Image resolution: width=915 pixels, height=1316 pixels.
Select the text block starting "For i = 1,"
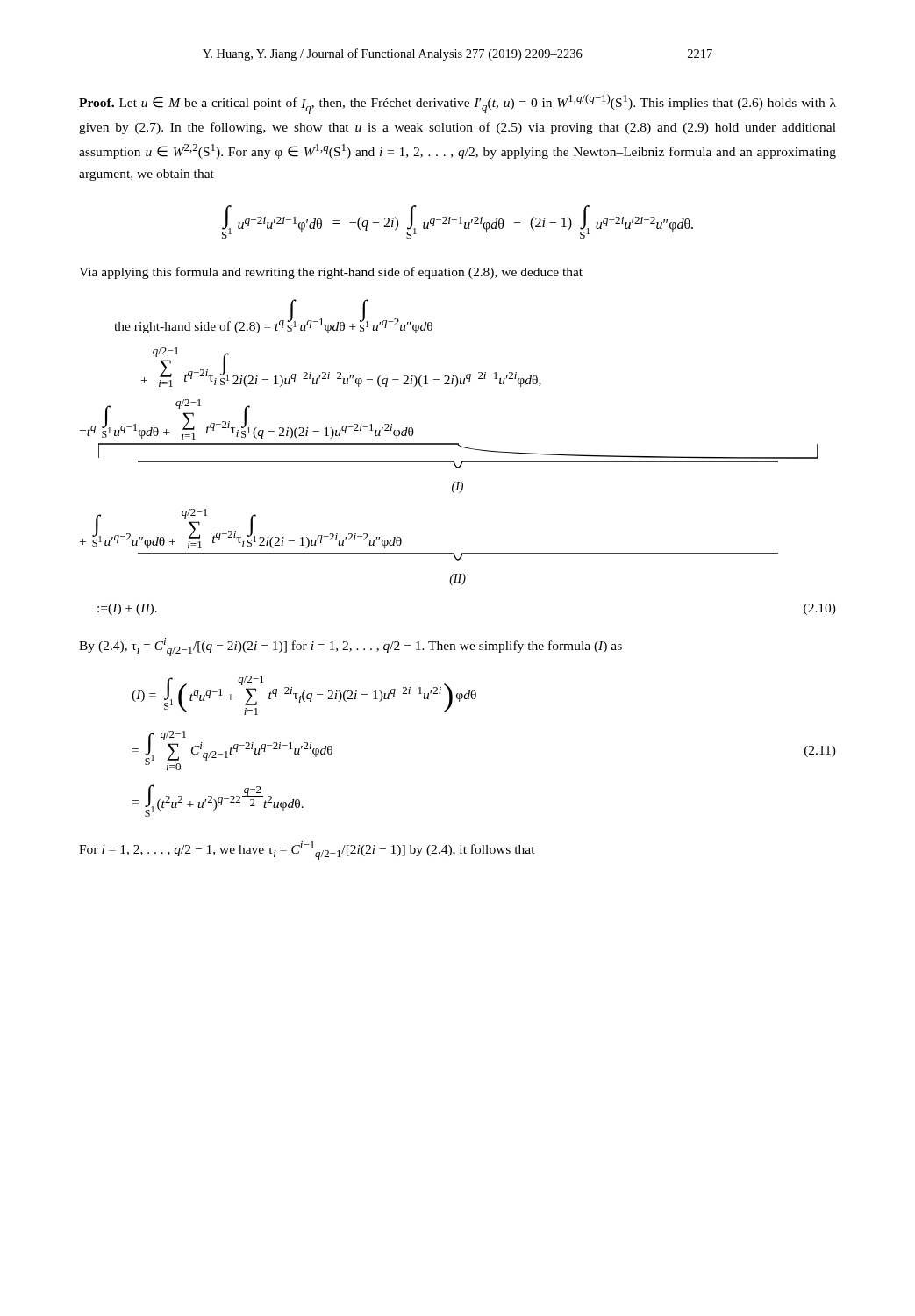307,849
